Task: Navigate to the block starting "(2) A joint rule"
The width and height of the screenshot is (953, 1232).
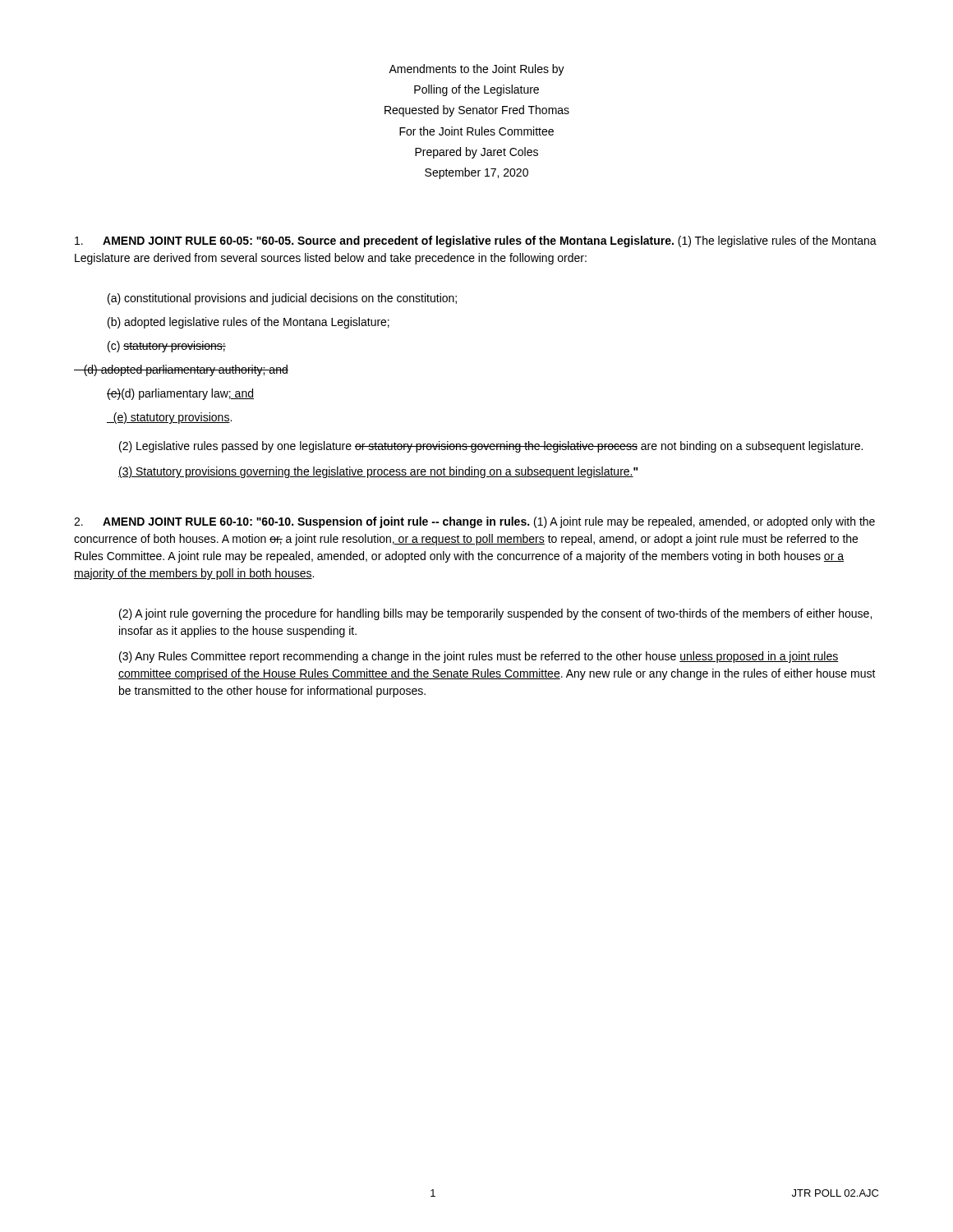Action: (499, 623)
